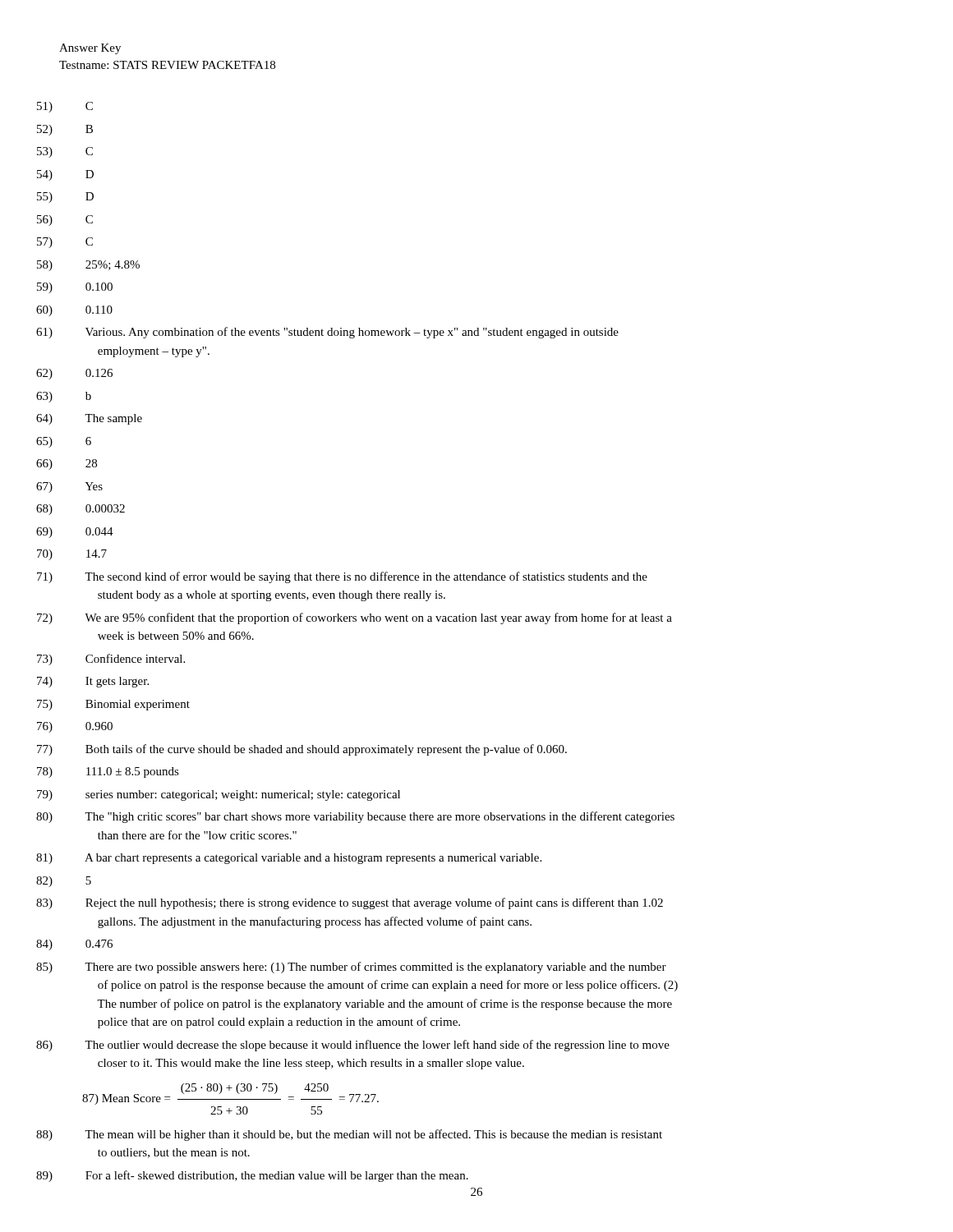Navigate to the region starting "72) We are"
Image resolution: width=953 pixels, height=1232 pixels.
(x=366, y=625)
